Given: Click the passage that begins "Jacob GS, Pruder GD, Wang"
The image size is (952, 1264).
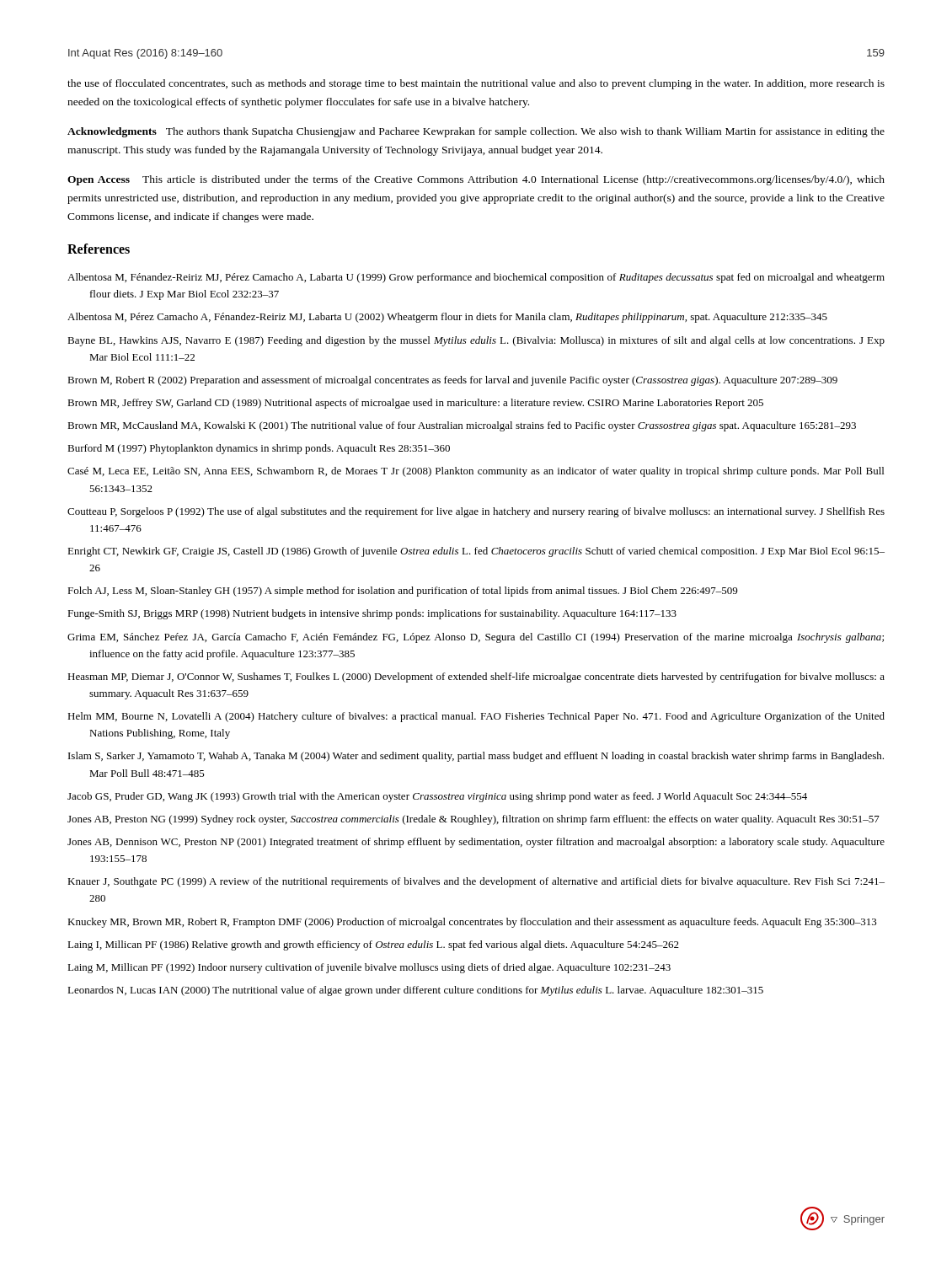Looking at the screenshot, I should pyautogui.click(x=437, y=796).
